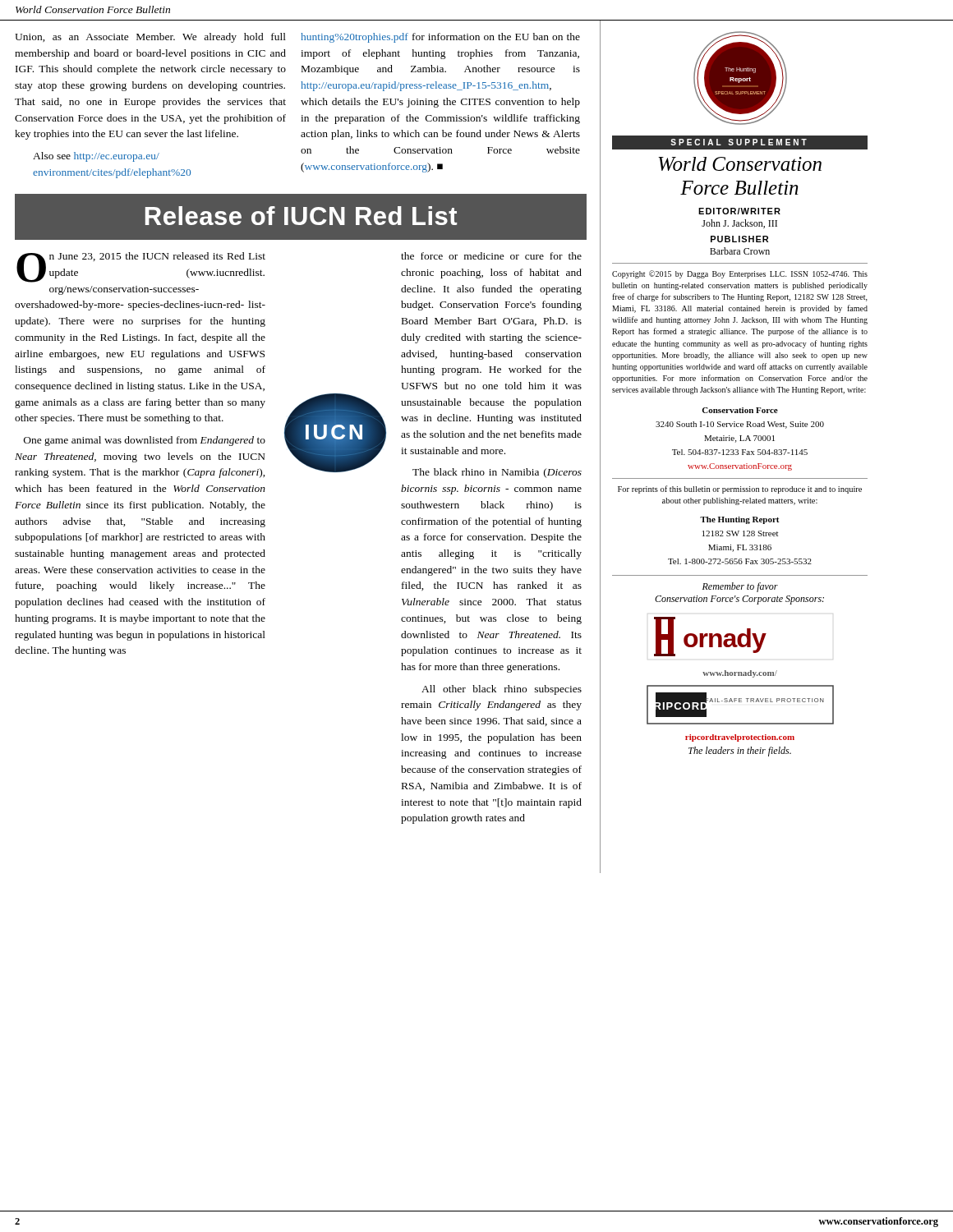Locate the text block that reads "Conservation Force 3240 South I-10 Service Road"

[740, 437]
